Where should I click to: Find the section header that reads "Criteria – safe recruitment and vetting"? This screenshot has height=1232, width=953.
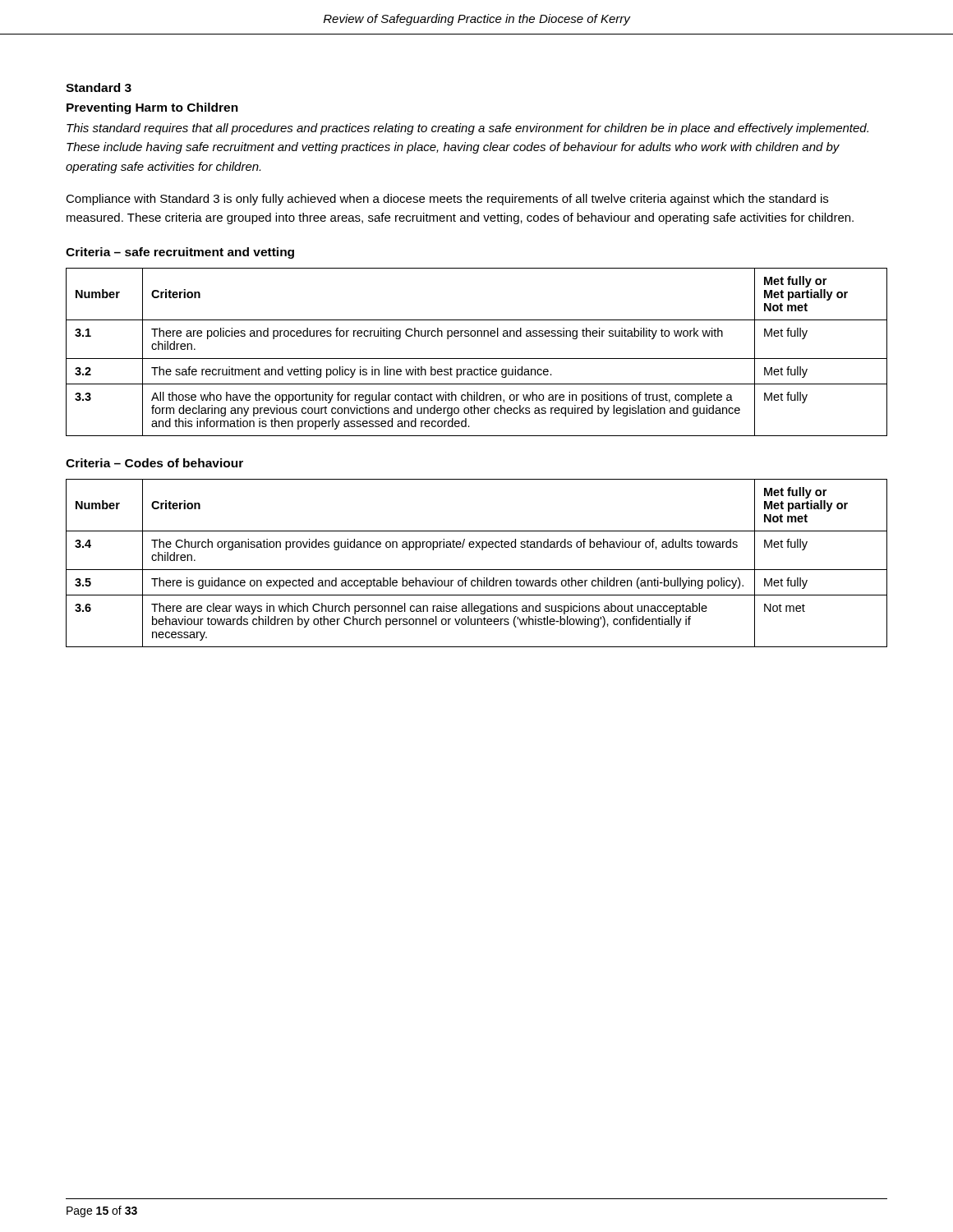[x=180, y=252]
